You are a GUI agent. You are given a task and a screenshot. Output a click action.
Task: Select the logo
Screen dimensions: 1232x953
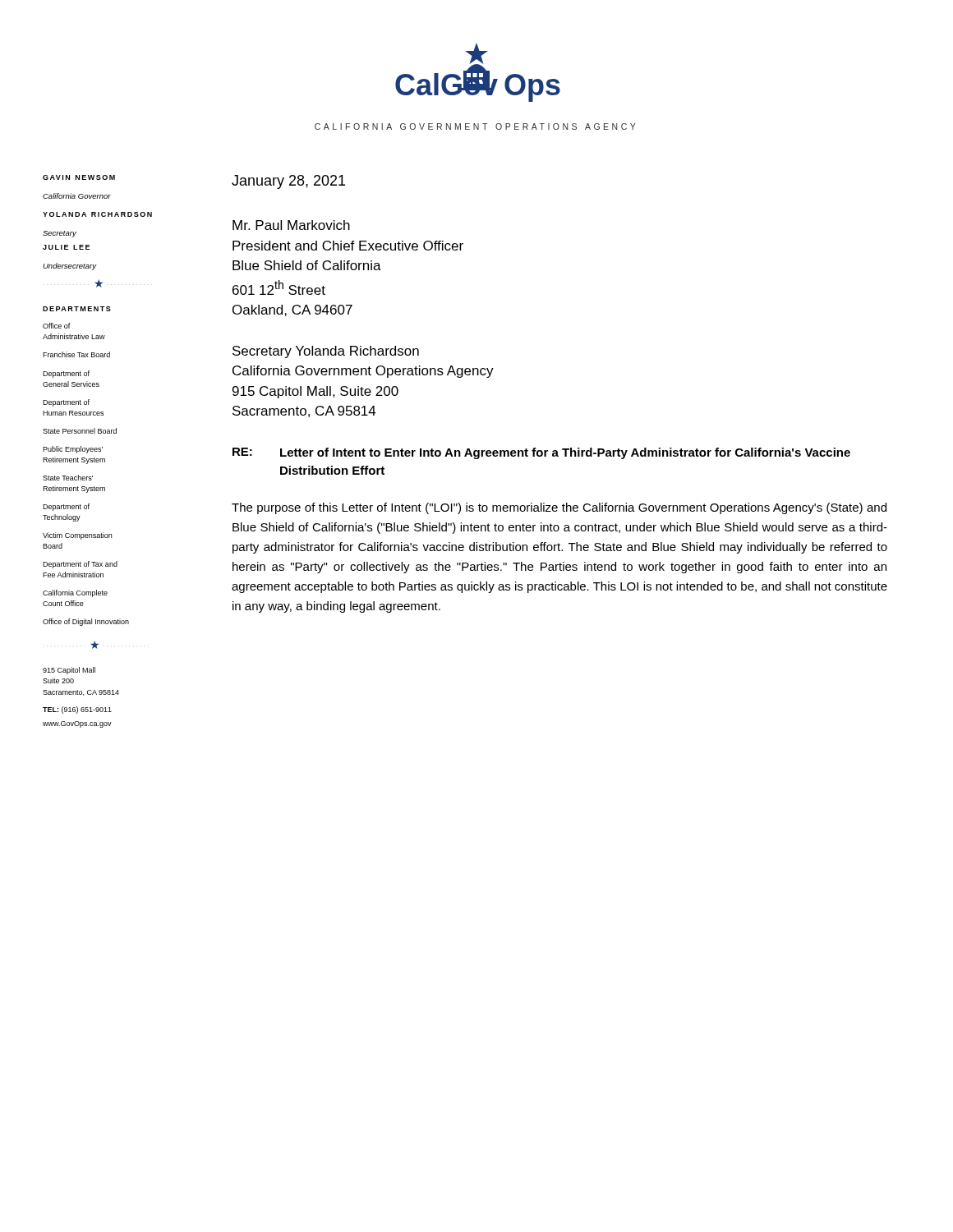[x=476, y=70]
